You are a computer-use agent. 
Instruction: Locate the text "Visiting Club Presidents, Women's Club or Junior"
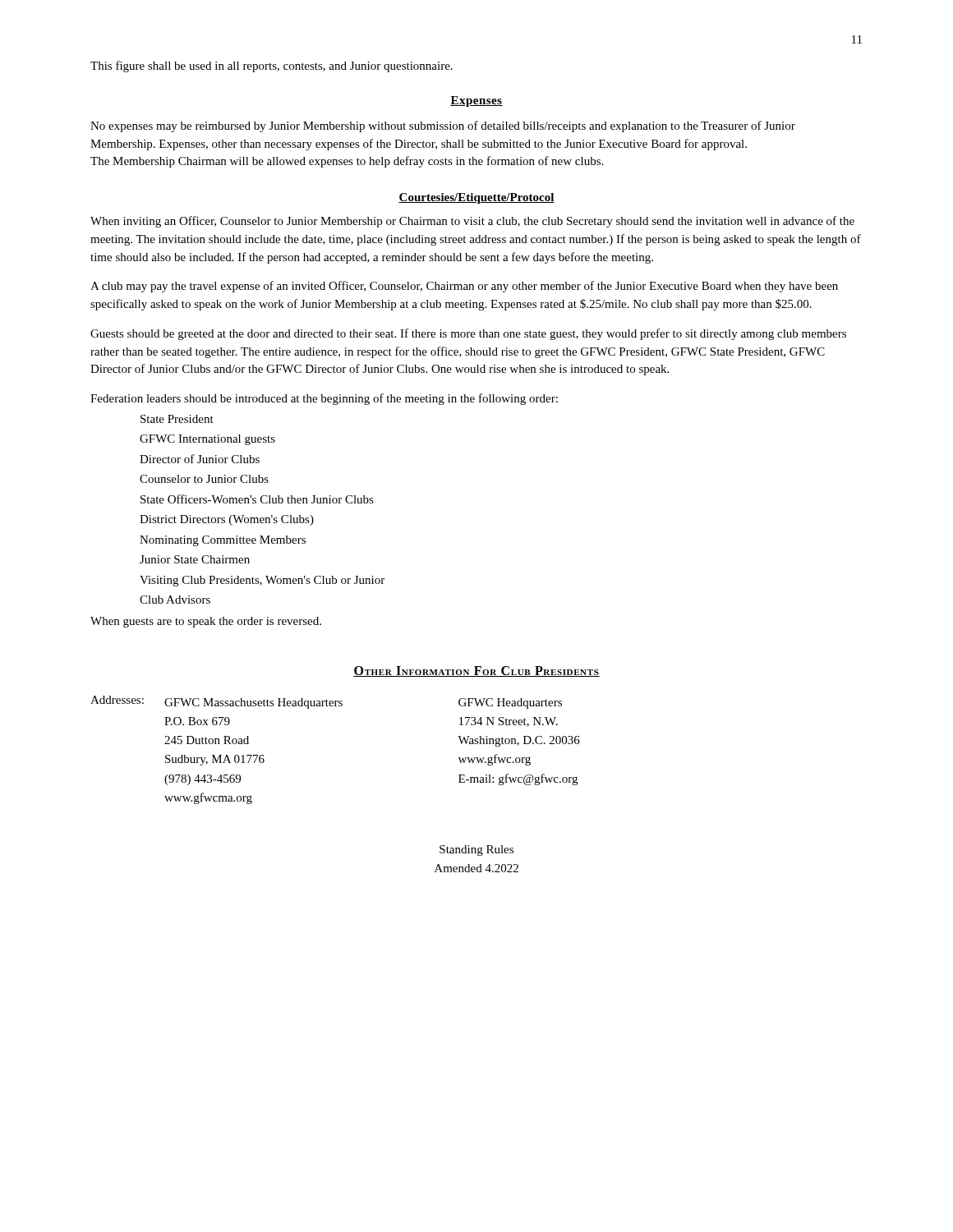(262, 580)
